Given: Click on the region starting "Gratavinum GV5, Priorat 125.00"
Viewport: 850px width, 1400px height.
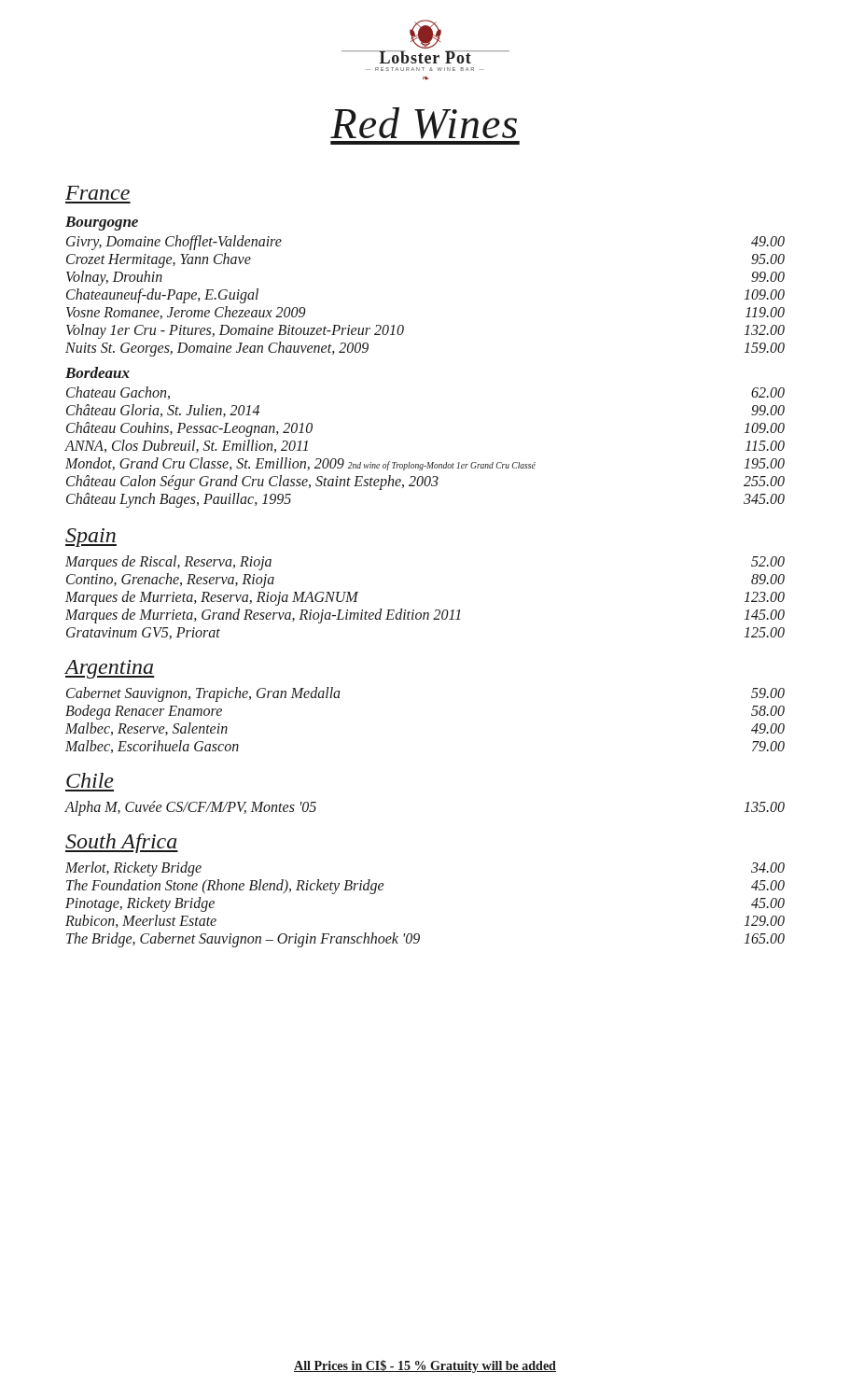Looking at the screenshot, I should [149, 633].
